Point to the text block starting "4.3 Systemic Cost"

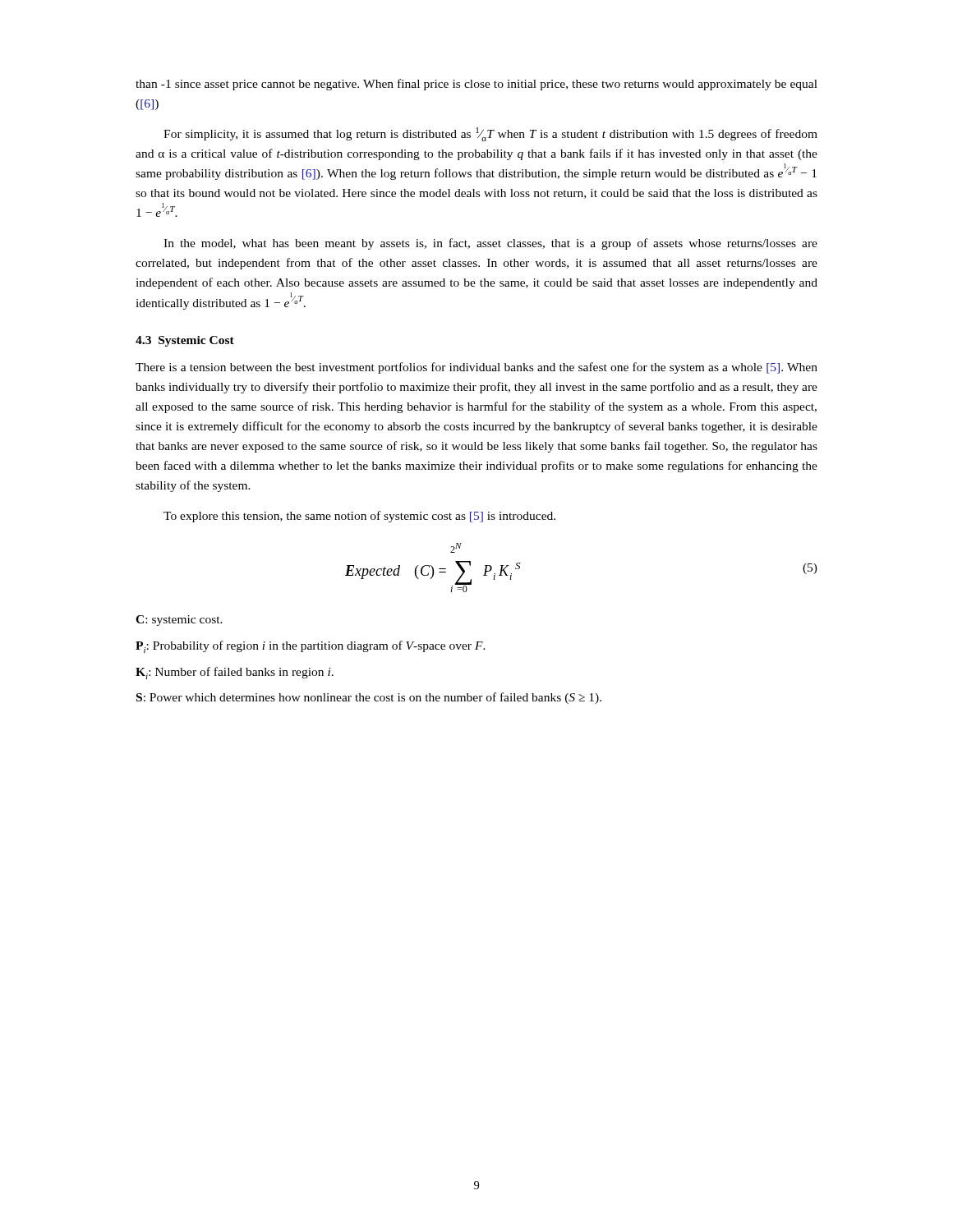pos(185,341)
